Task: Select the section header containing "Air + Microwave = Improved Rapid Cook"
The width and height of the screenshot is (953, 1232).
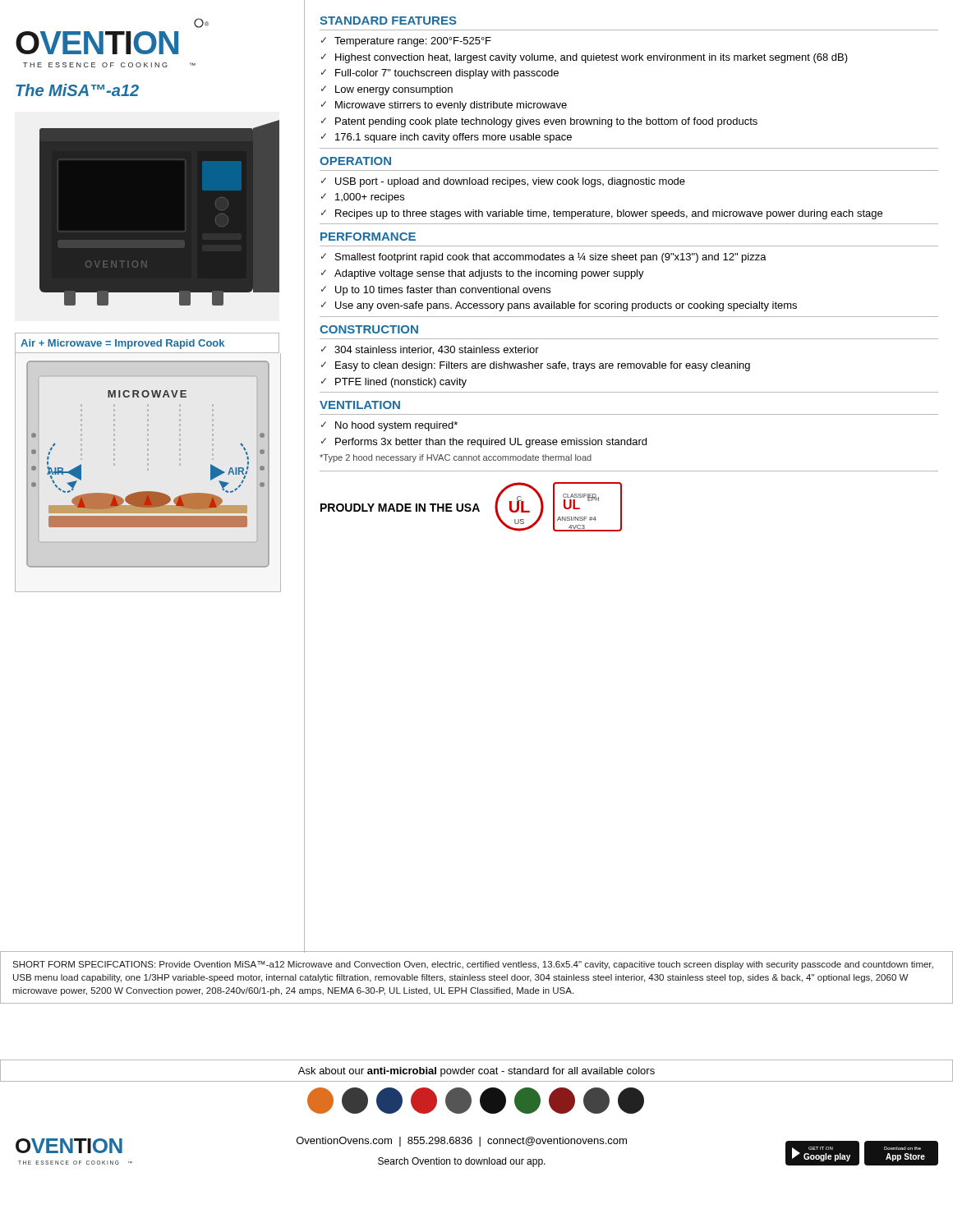Action: pyautogui.click(x=123, y=343)
